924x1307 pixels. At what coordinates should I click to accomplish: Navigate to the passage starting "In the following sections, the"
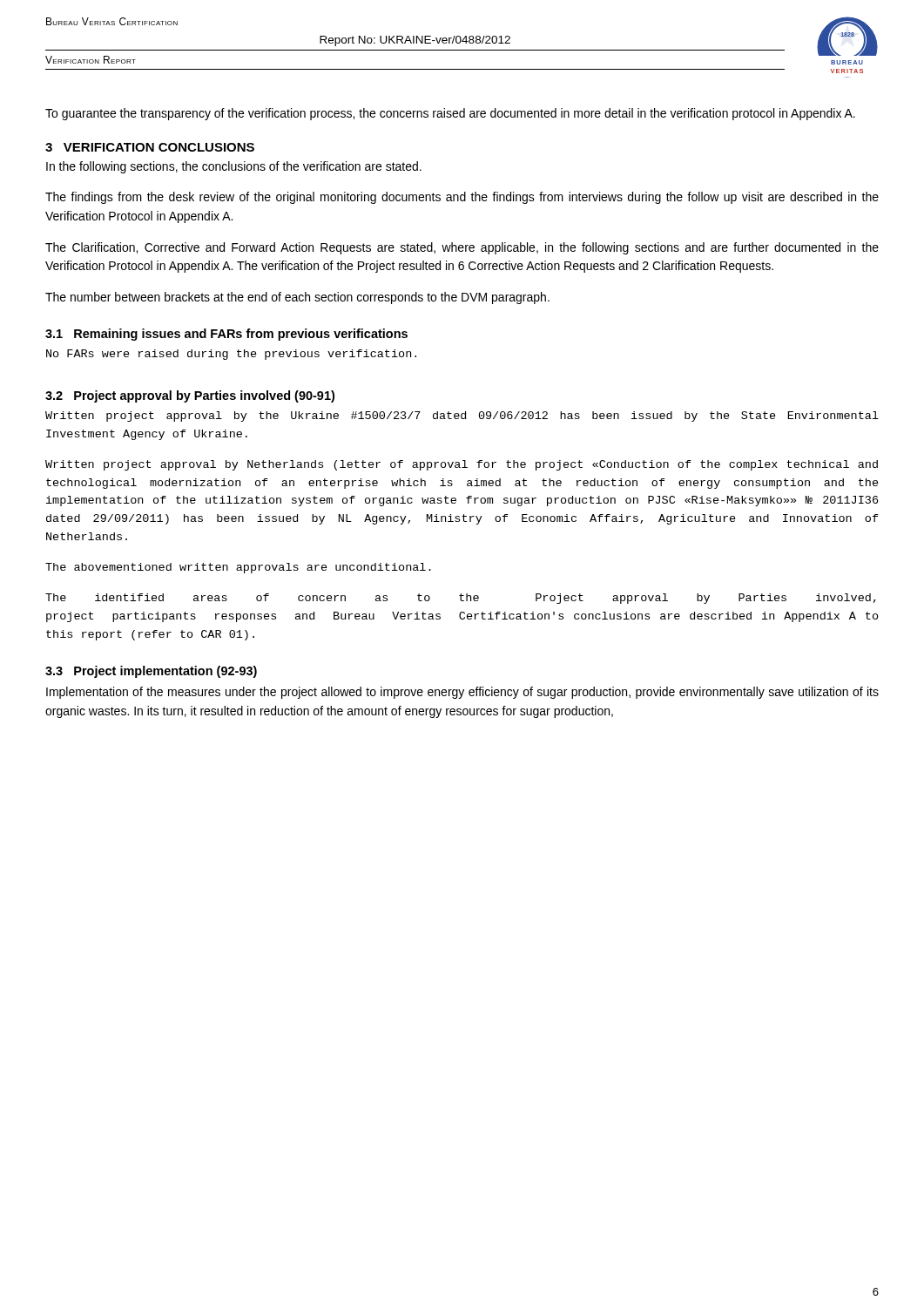234,166
